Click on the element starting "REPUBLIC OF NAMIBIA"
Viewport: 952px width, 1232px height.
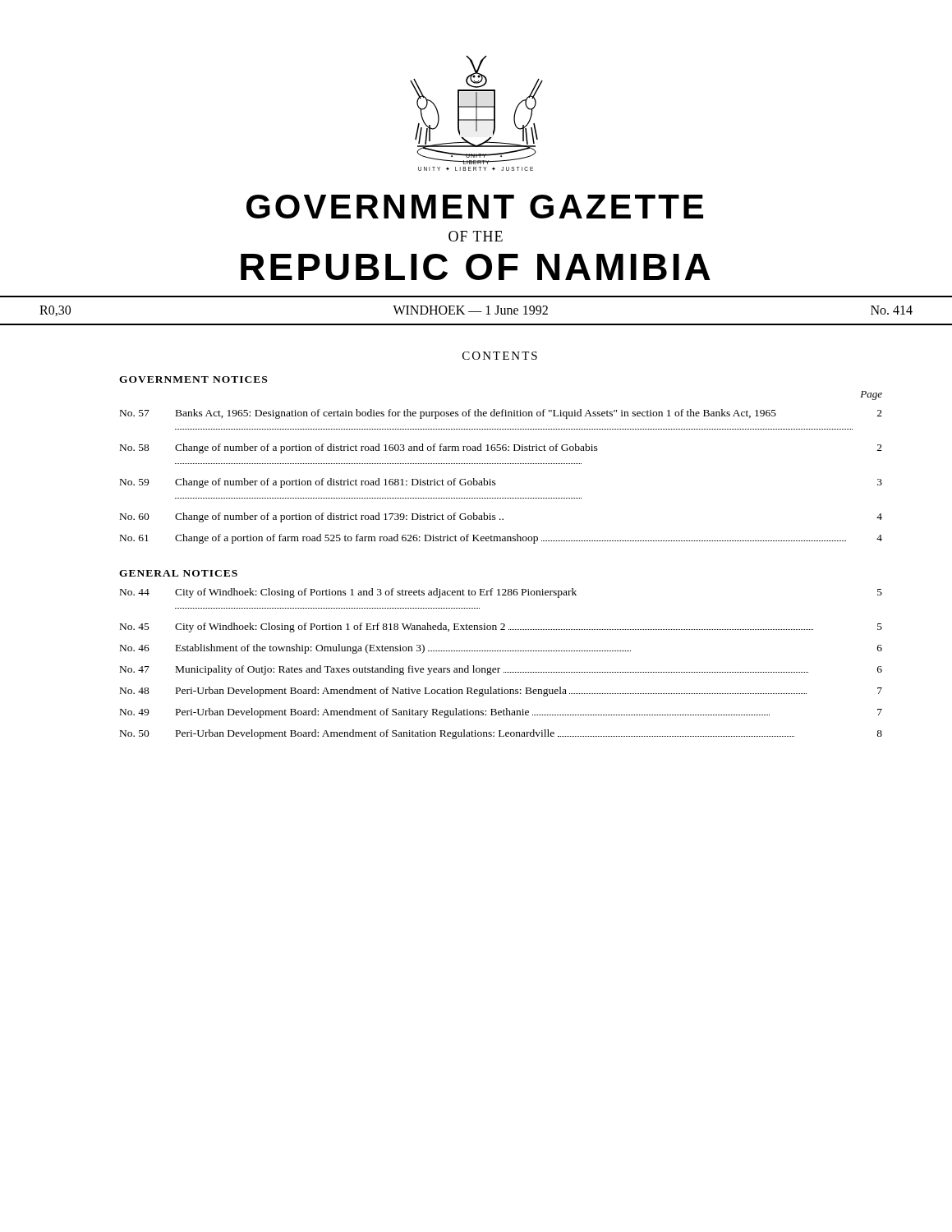tap(476, 267)
